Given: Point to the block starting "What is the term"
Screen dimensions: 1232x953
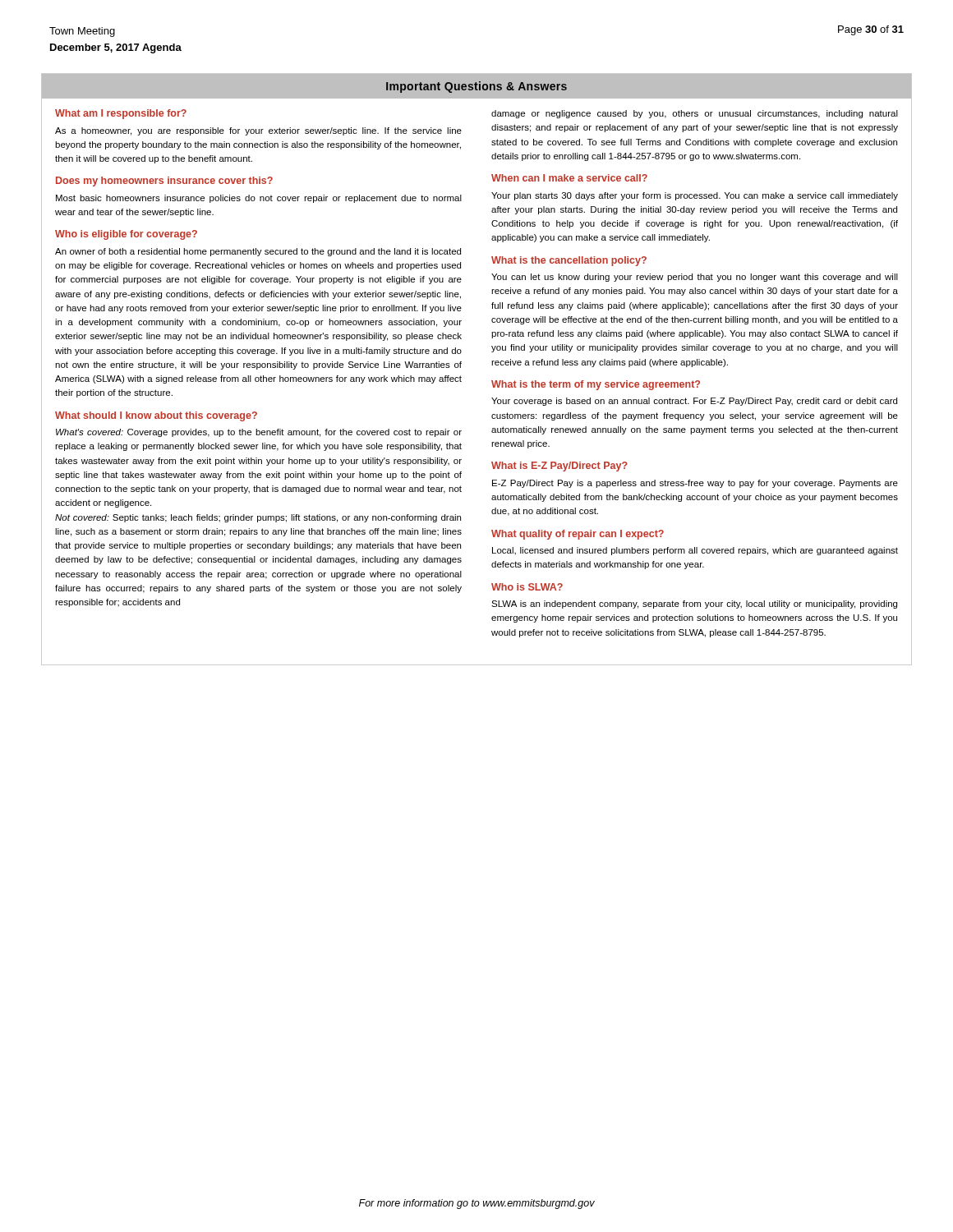Looking at the screenshot, I should 695,414.
